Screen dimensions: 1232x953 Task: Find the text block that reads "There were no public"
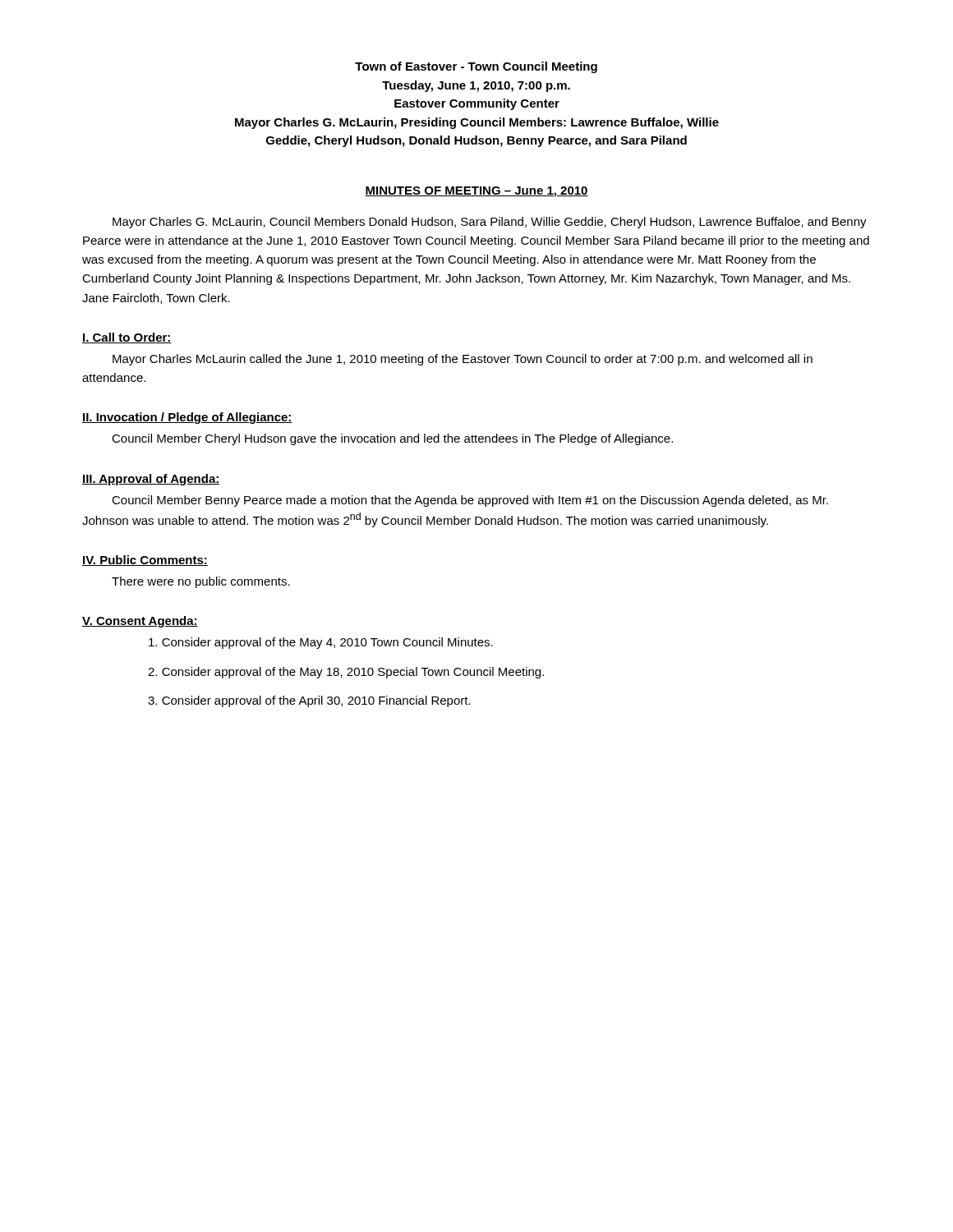pyautogui.click(x=201, y=581)
